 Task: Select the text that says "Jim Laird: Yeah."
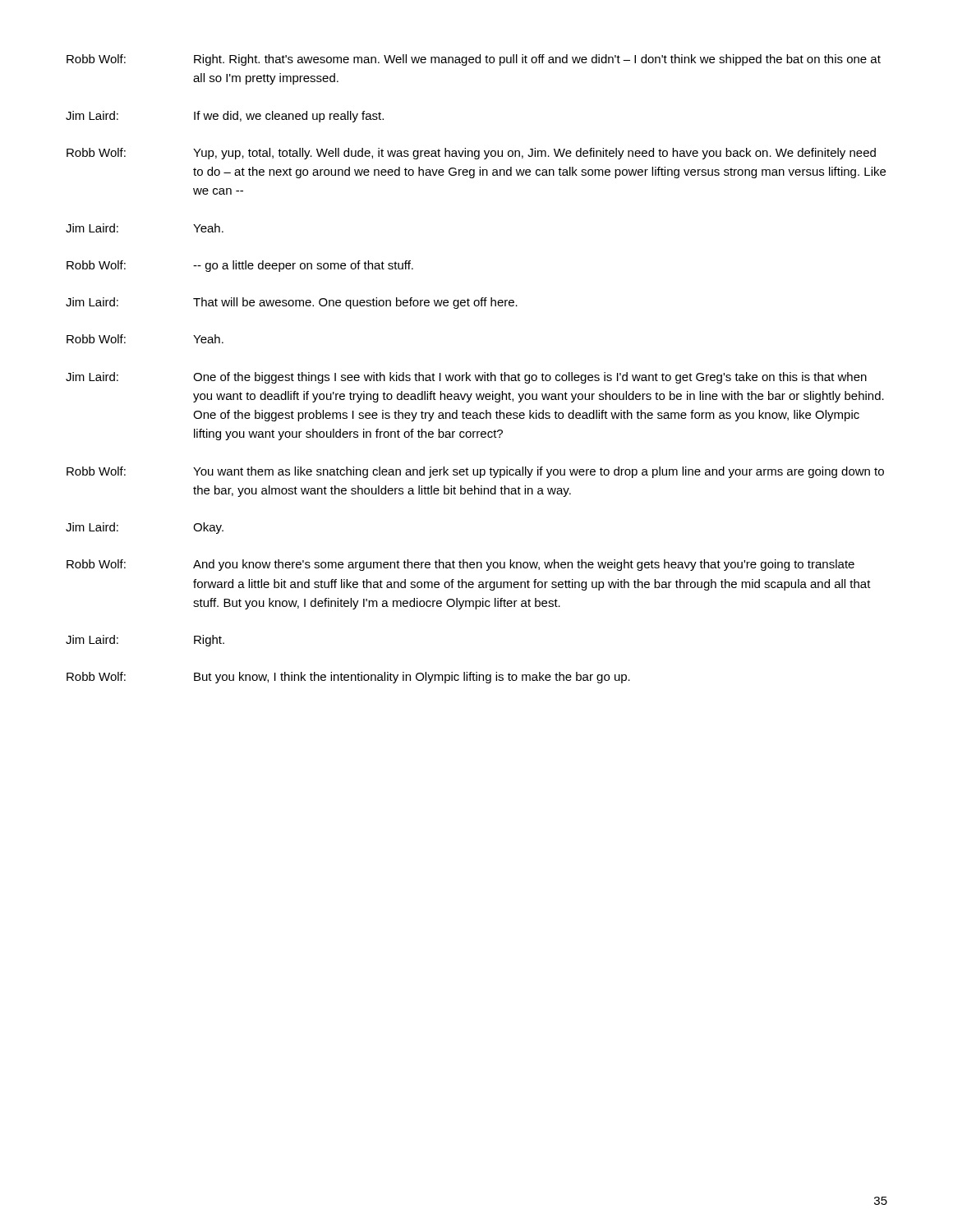[x=97, y=227]
